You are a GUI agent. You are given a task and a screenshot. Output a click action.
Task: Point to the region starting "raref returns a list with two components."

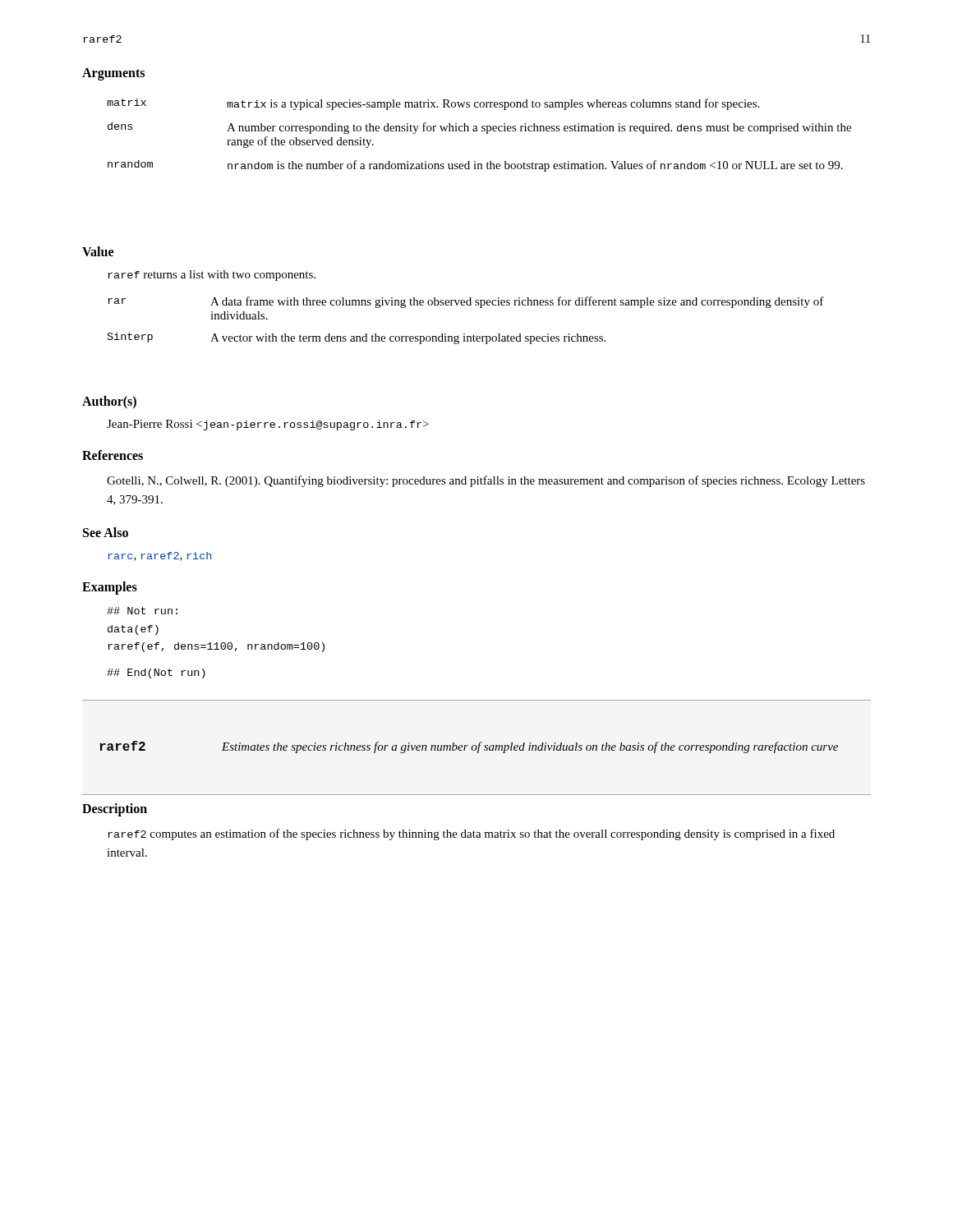pos(212,275)
